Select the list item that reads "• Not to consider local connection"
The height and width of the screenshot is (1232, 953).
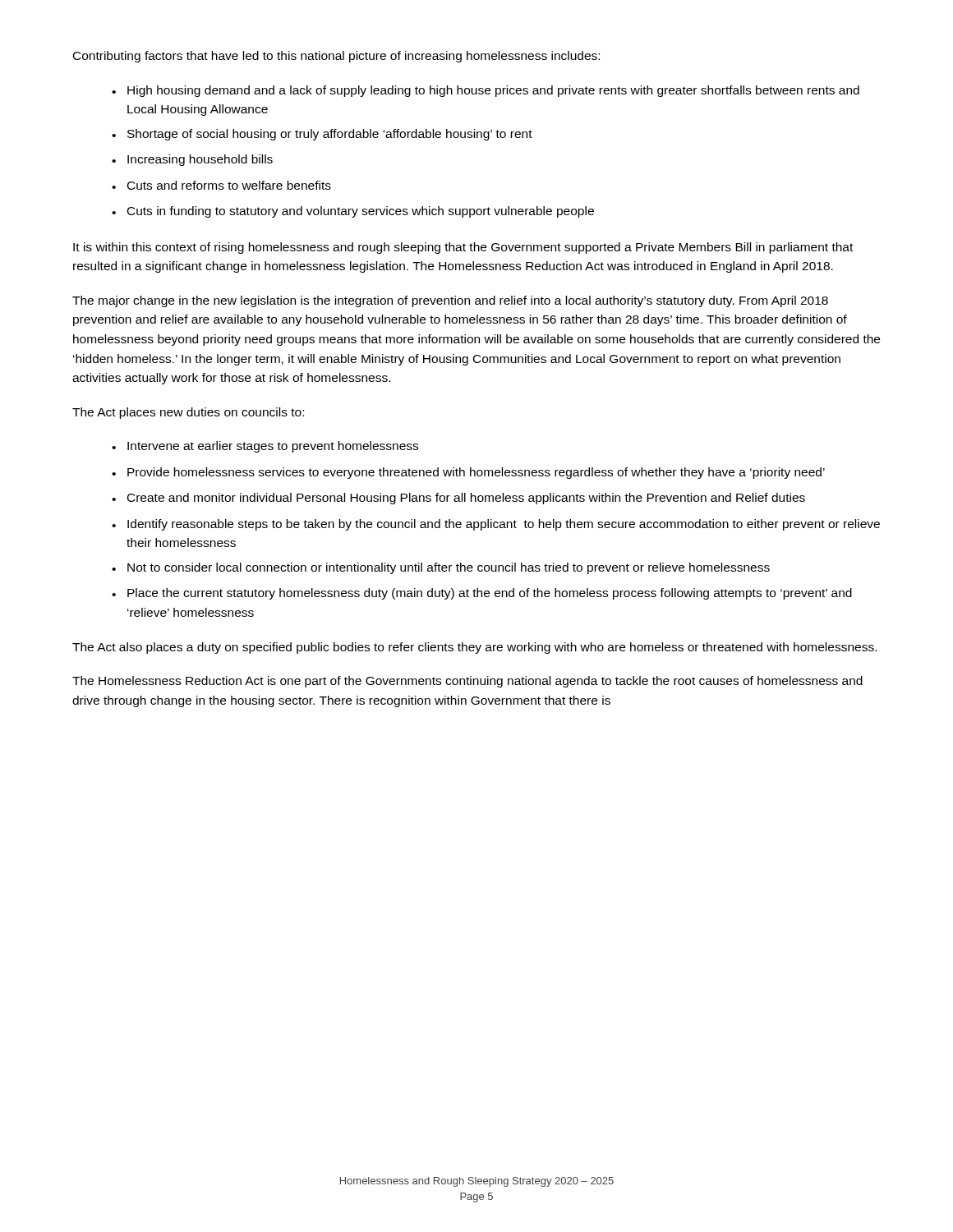click(441, 568)
